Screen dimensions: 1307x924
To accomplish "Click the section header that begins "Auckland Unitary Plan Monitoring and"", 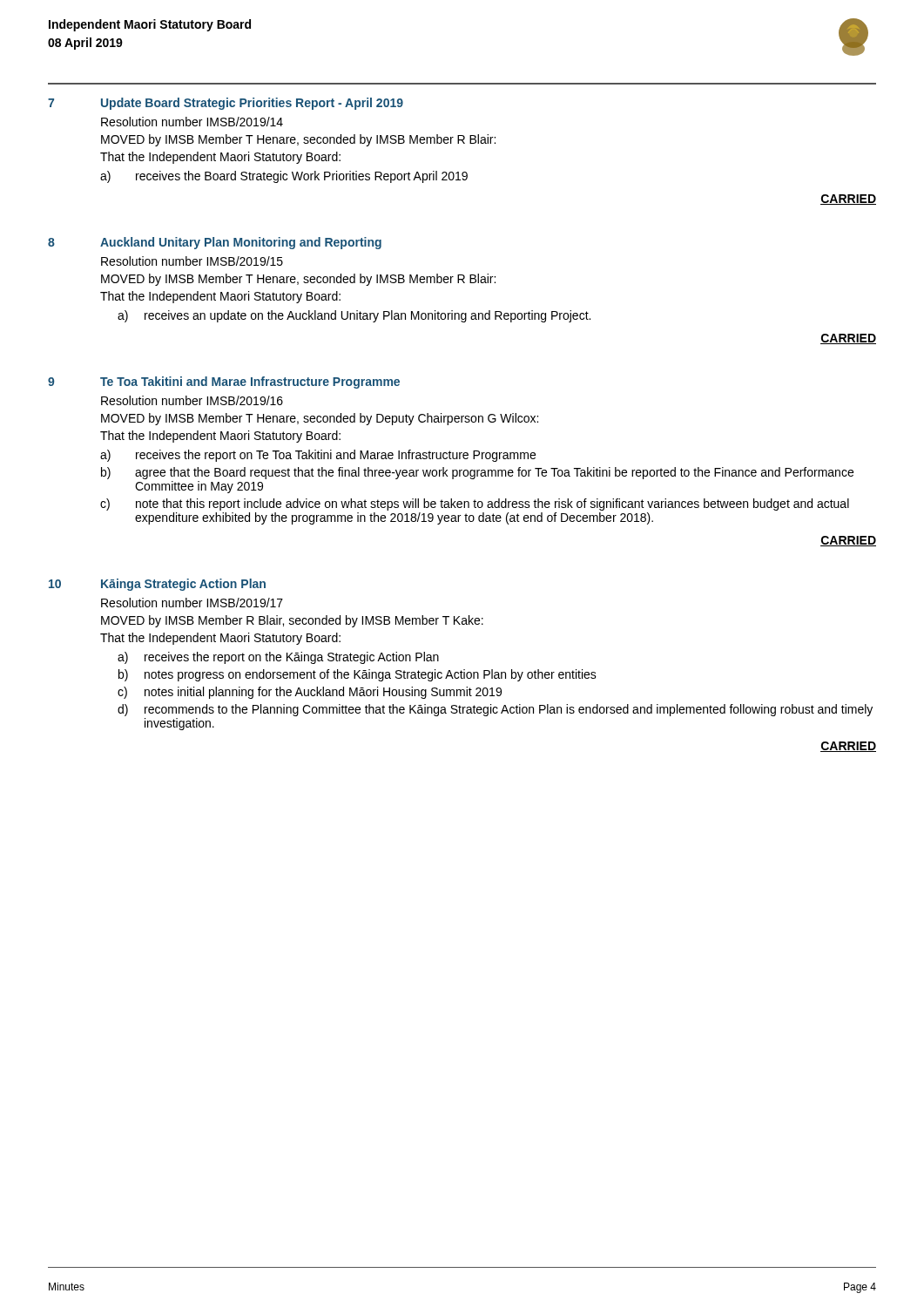I will coord(241,242).
